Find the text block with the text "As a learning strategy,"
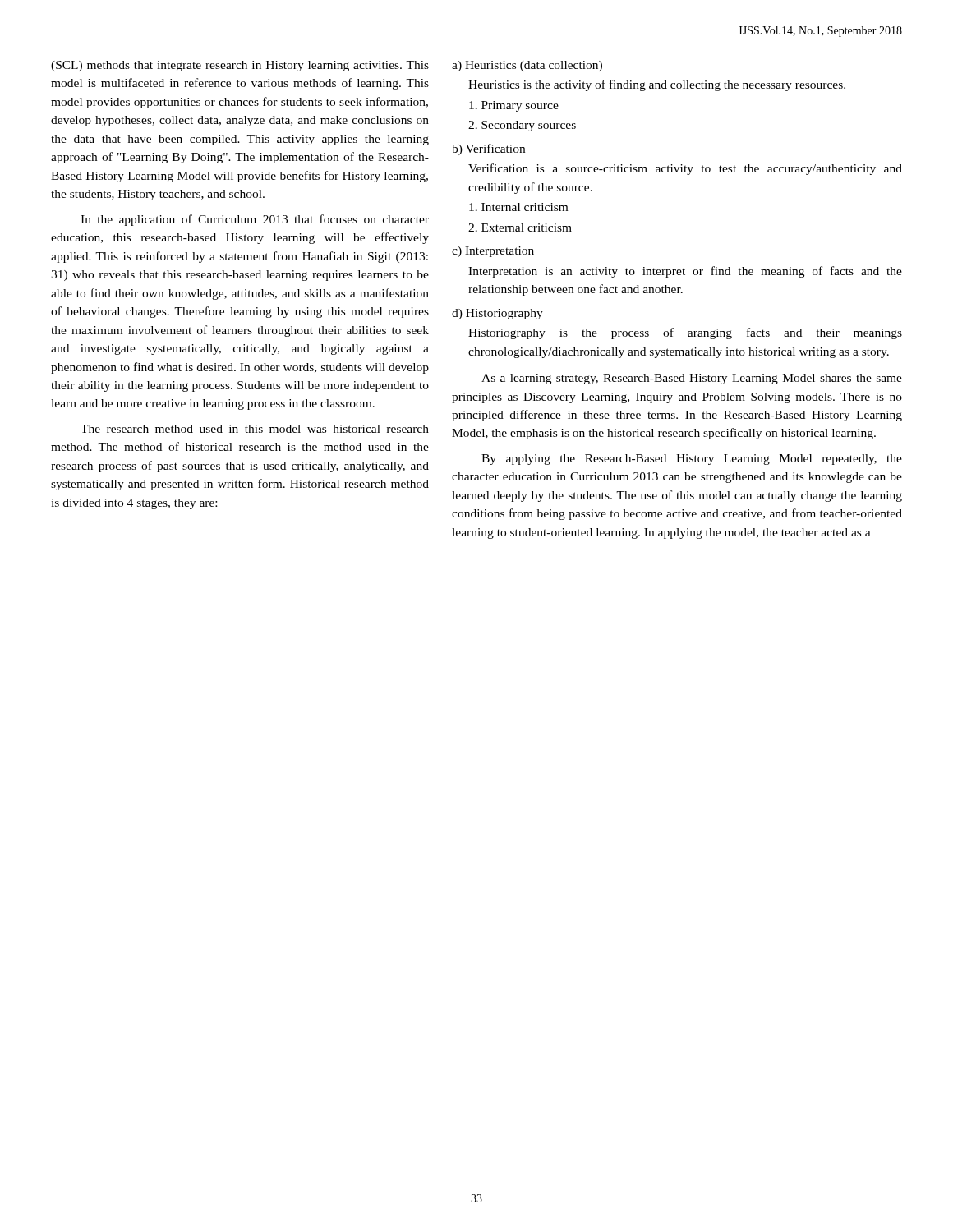Screen dimensions: 1232x953 coord(677,406)
